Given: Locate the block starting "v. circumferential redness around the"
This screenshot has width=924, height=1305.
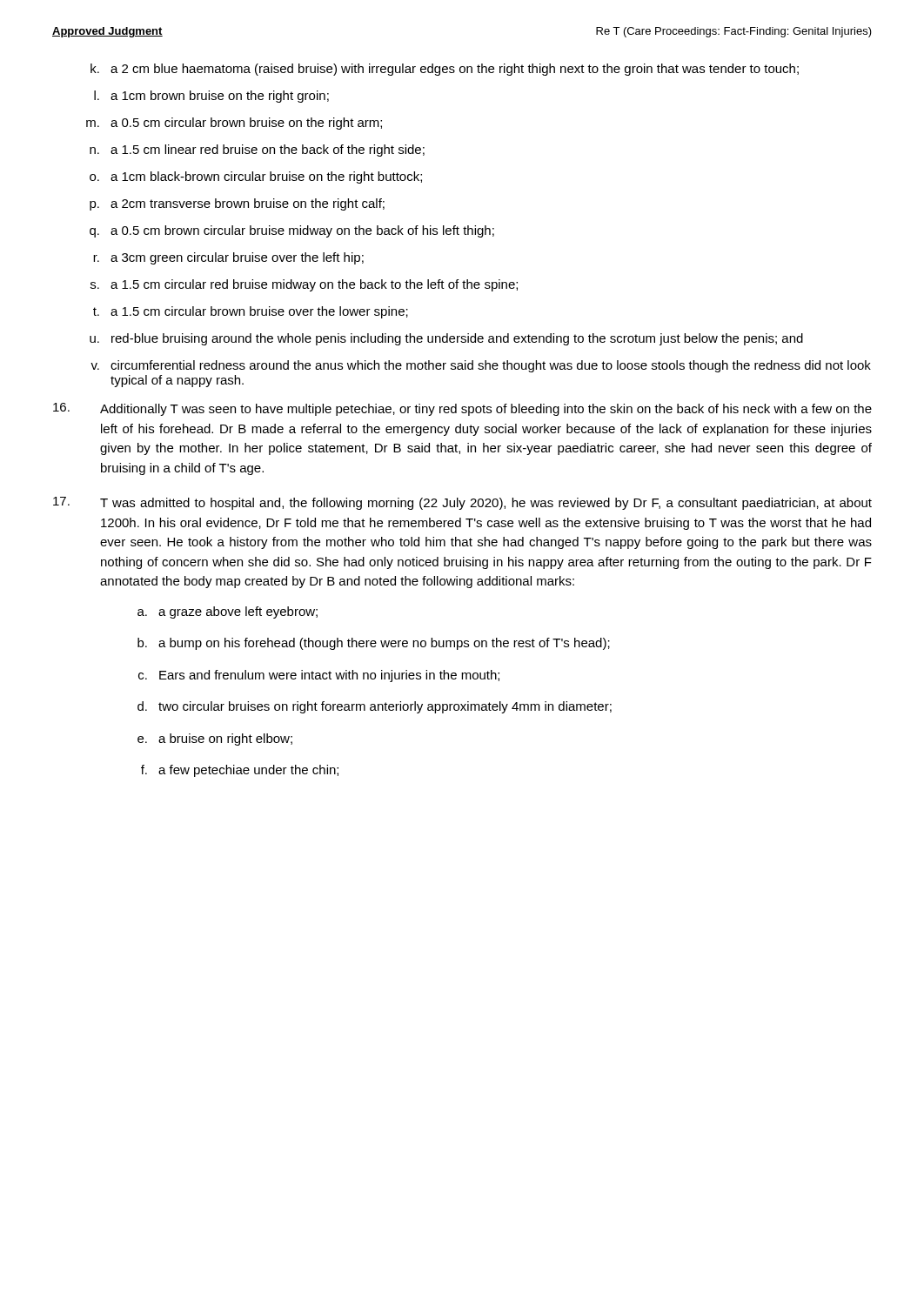Looking at the screenshot, I should pos(462,372).
